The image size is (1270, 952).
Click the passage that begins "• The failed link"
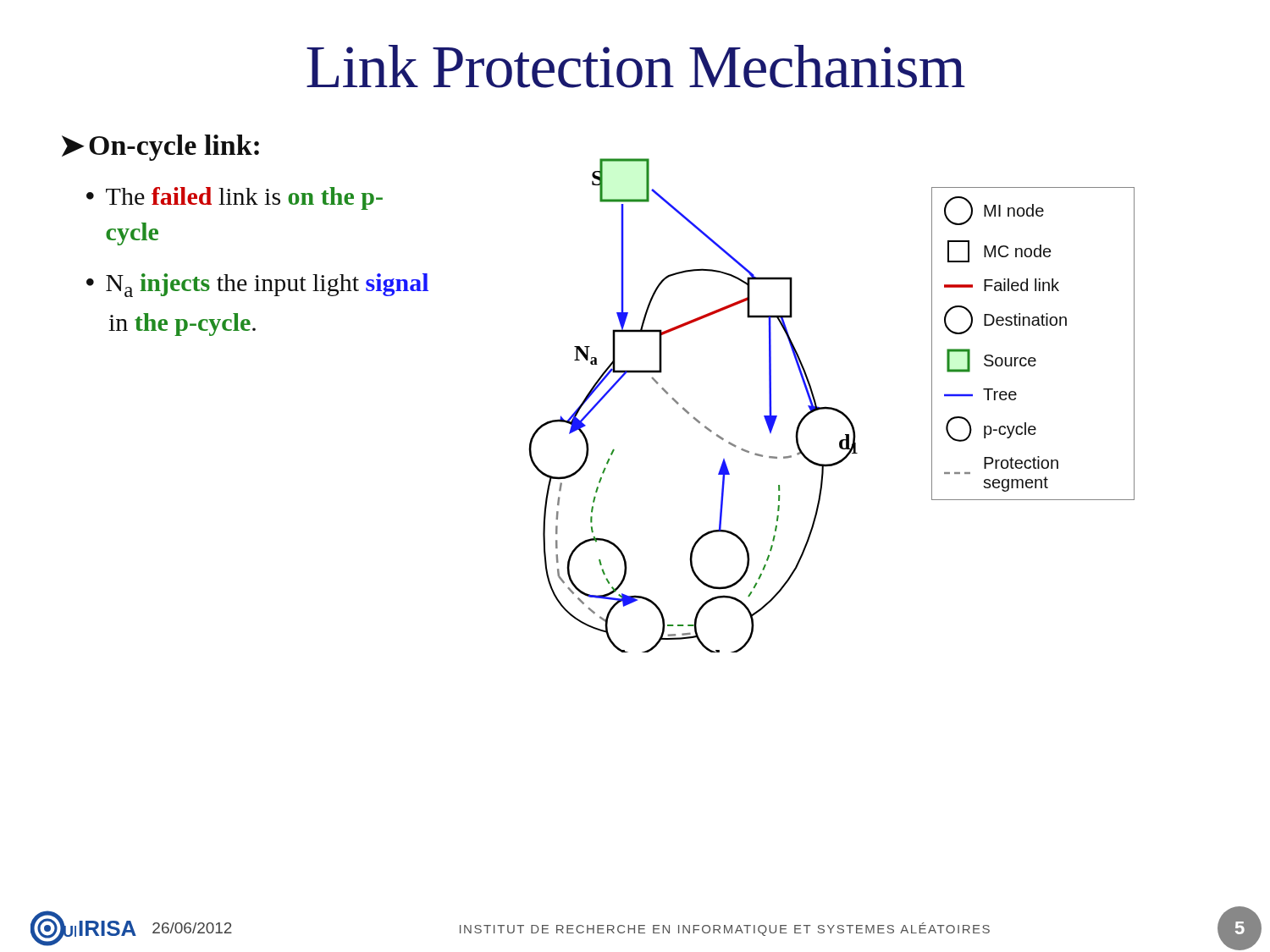click(258, 214)
